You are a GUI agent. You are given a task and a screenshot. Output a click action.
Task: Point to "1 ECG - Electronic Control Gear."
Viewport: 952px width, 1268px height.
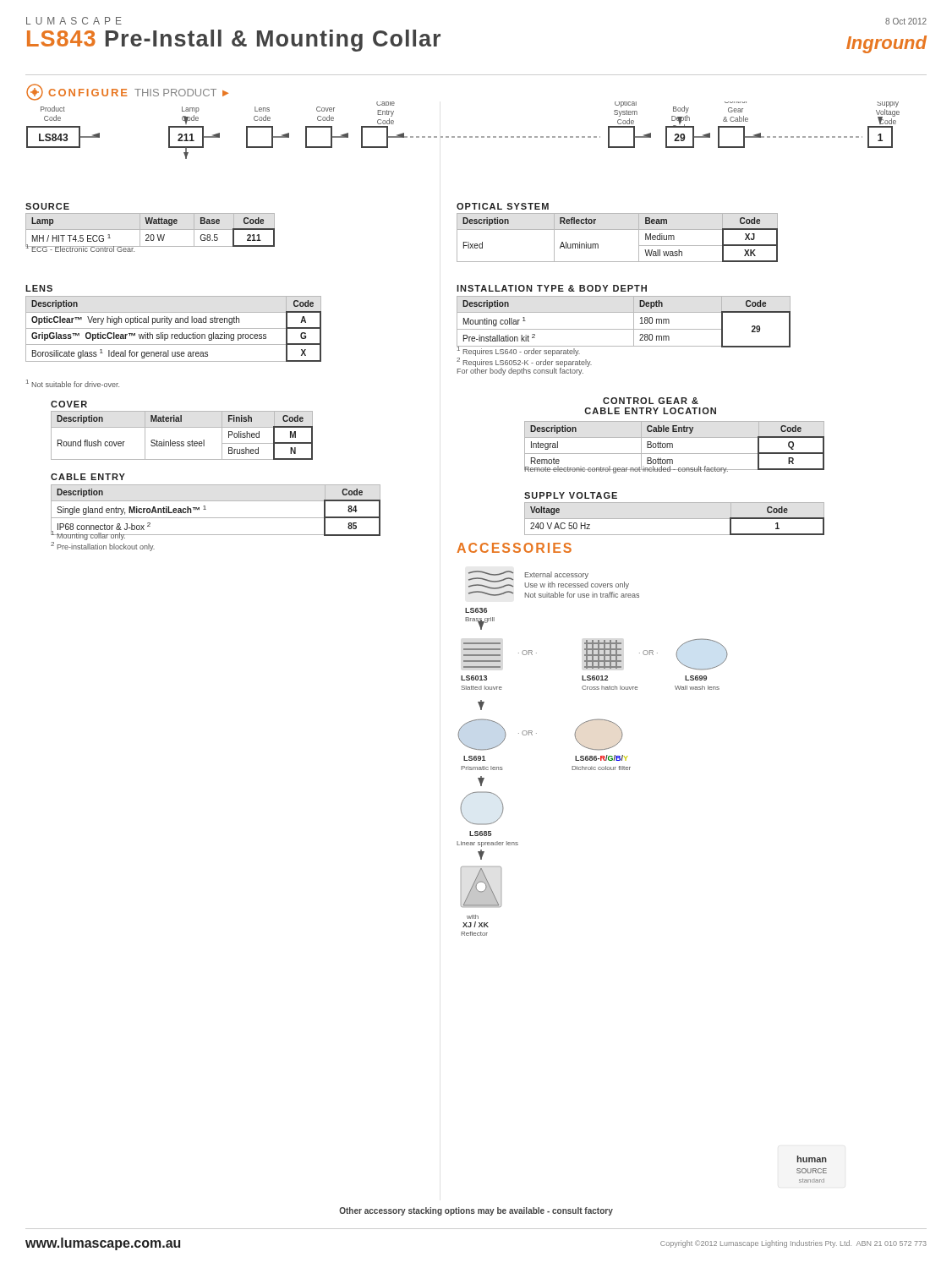coord(80,248)
